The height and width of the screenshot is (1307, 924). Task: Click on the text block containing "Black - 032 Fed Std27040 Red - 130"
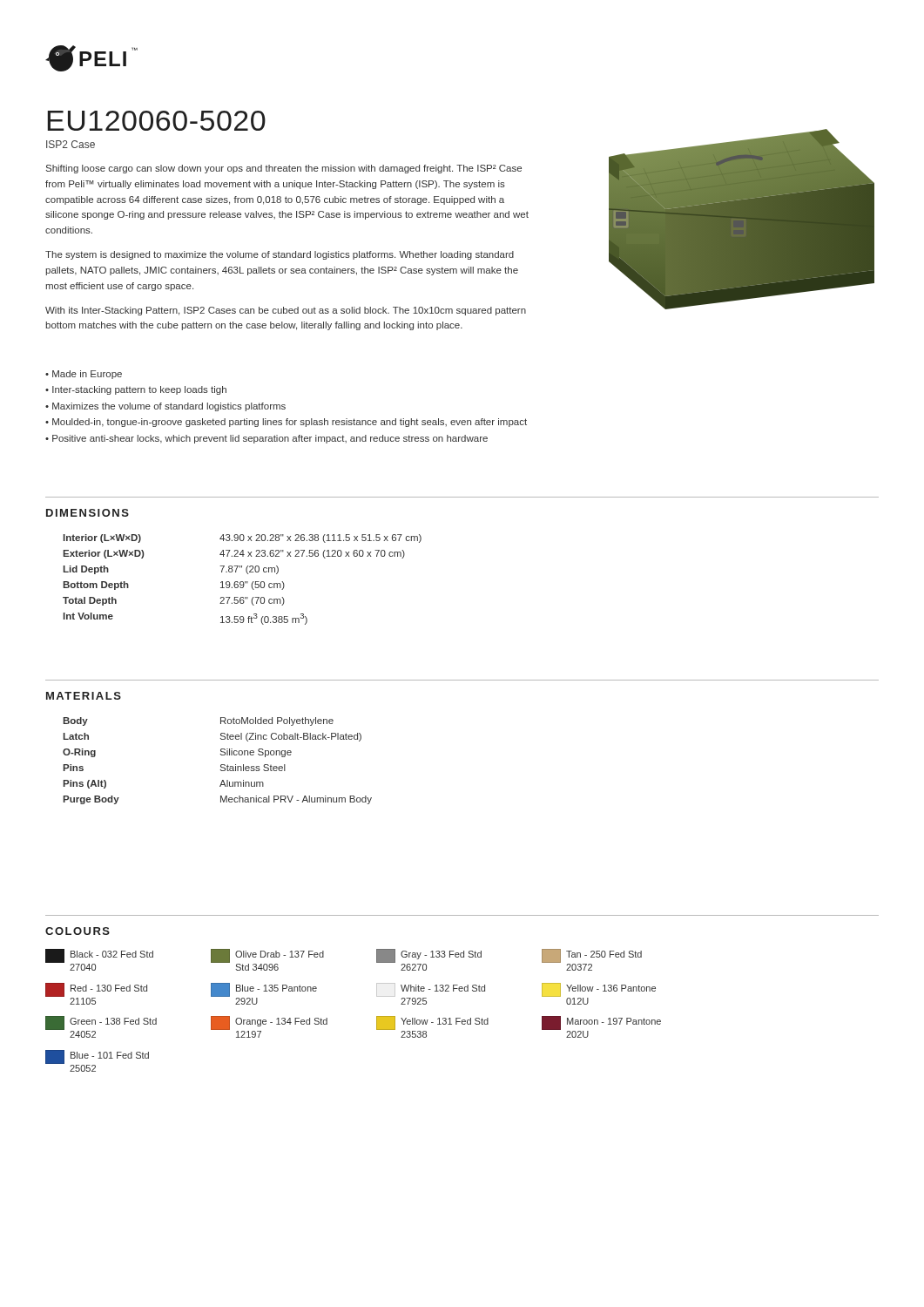[376, 1015]
